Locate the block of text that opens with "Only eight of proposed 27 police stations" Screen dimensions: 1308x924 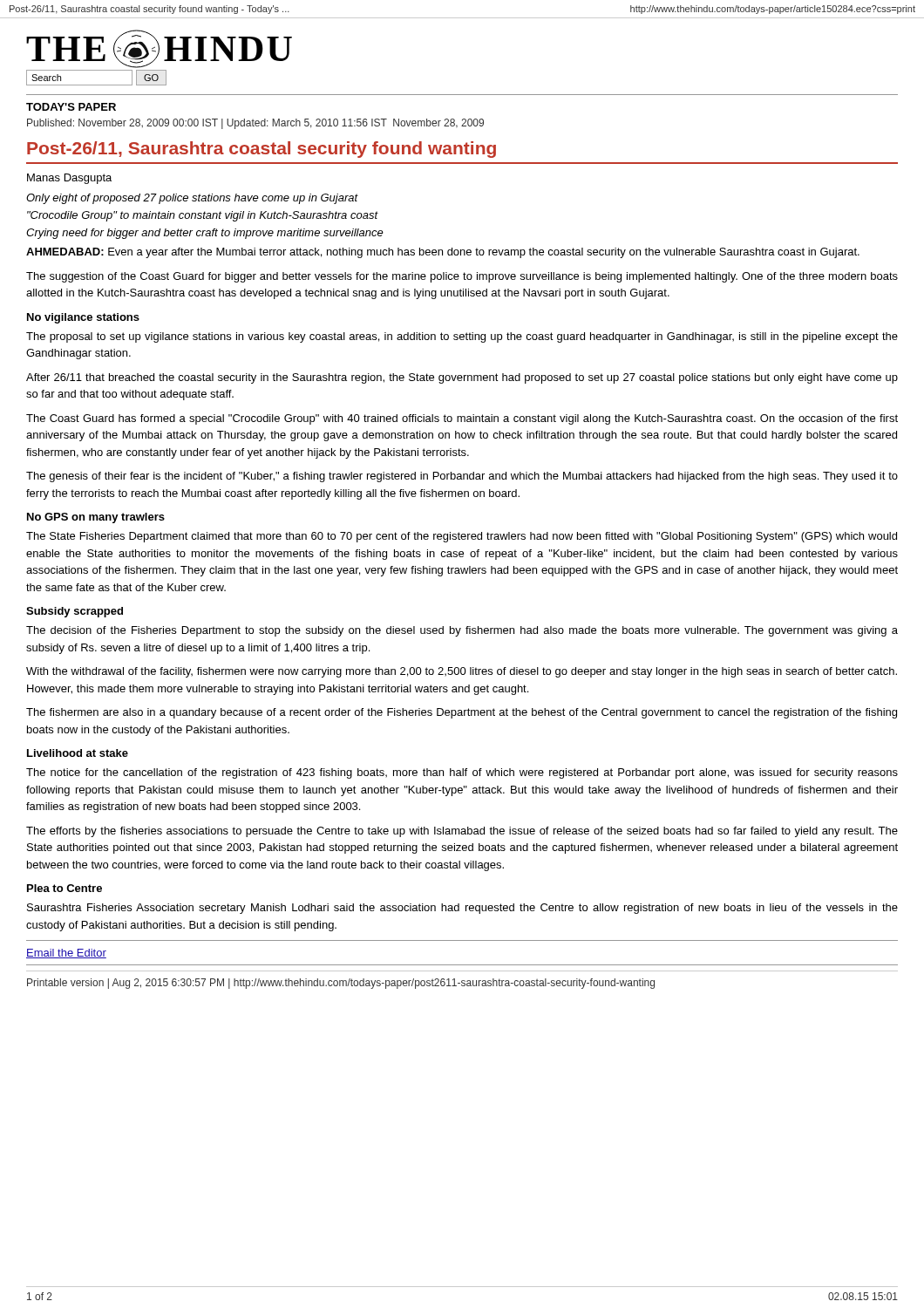click(x=192, y=198)
